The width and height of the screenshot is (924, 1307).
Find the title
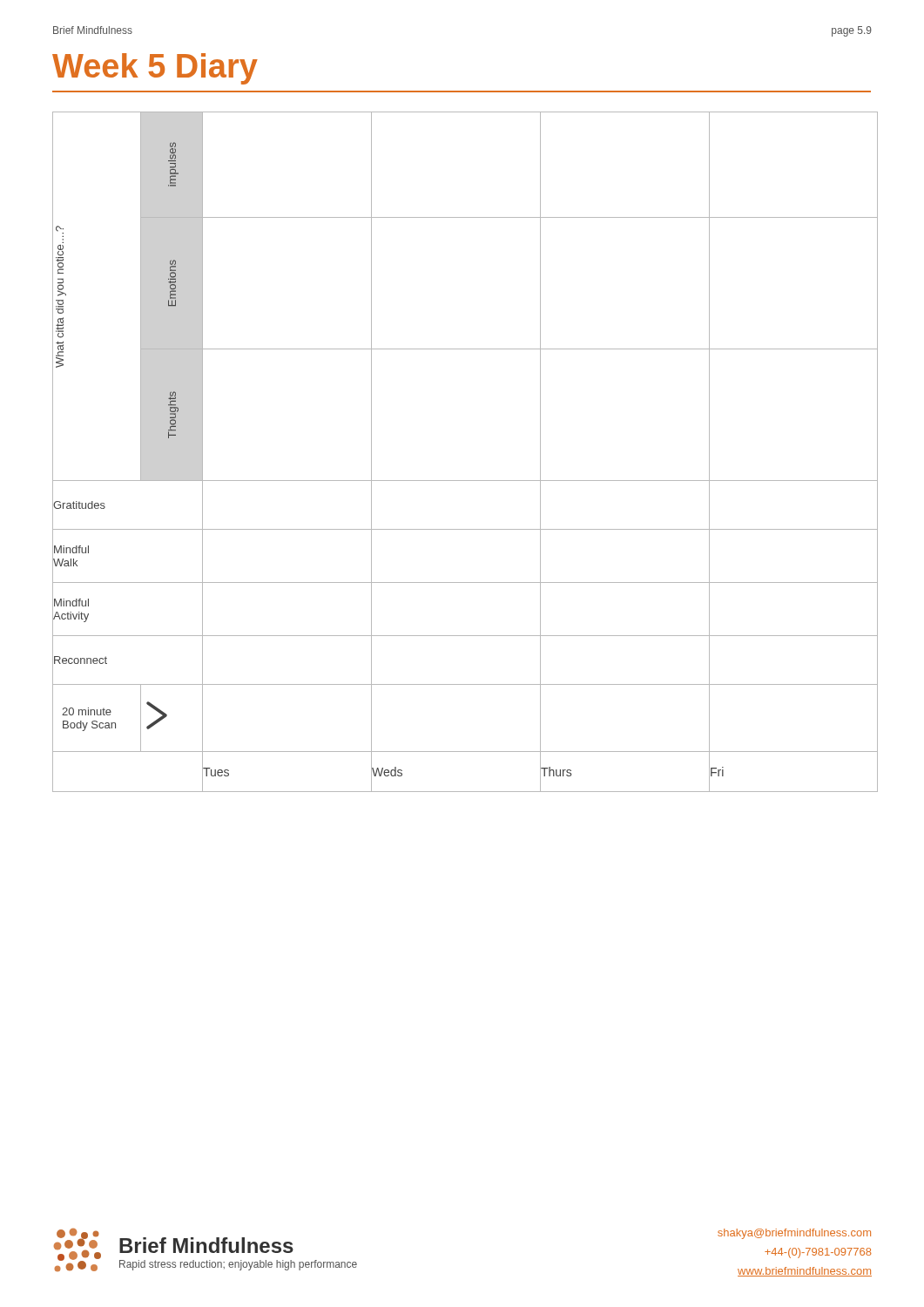click(x=462, y=70)
